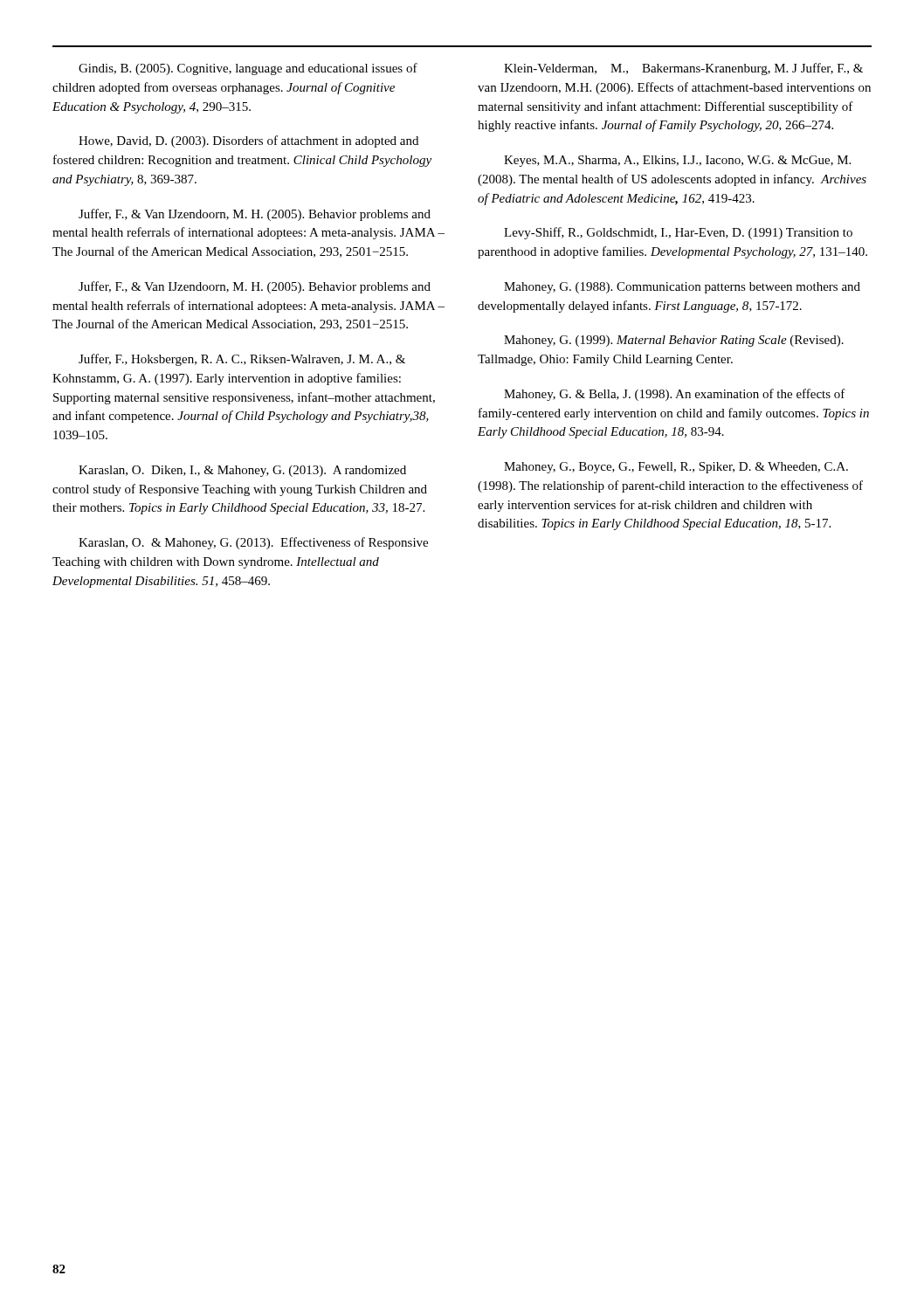This screenshot has width=924, height=1310.
Task: Find the block on this page that starts "Howe, David, D. (2003). Disorders of attachment in"
Action: [242, 160]
